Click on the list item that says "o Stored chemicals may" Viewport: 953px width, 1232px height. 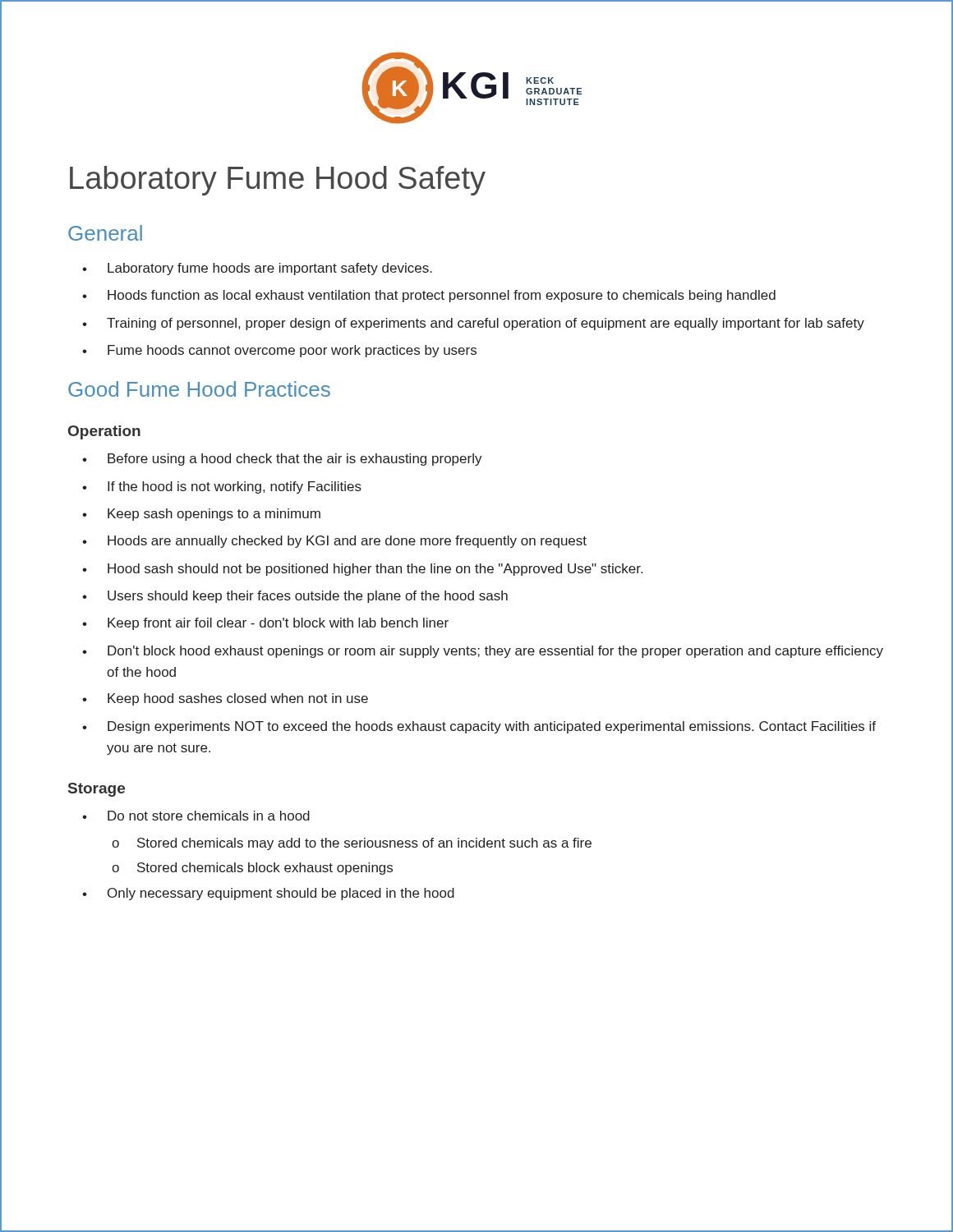click(499, 844)
